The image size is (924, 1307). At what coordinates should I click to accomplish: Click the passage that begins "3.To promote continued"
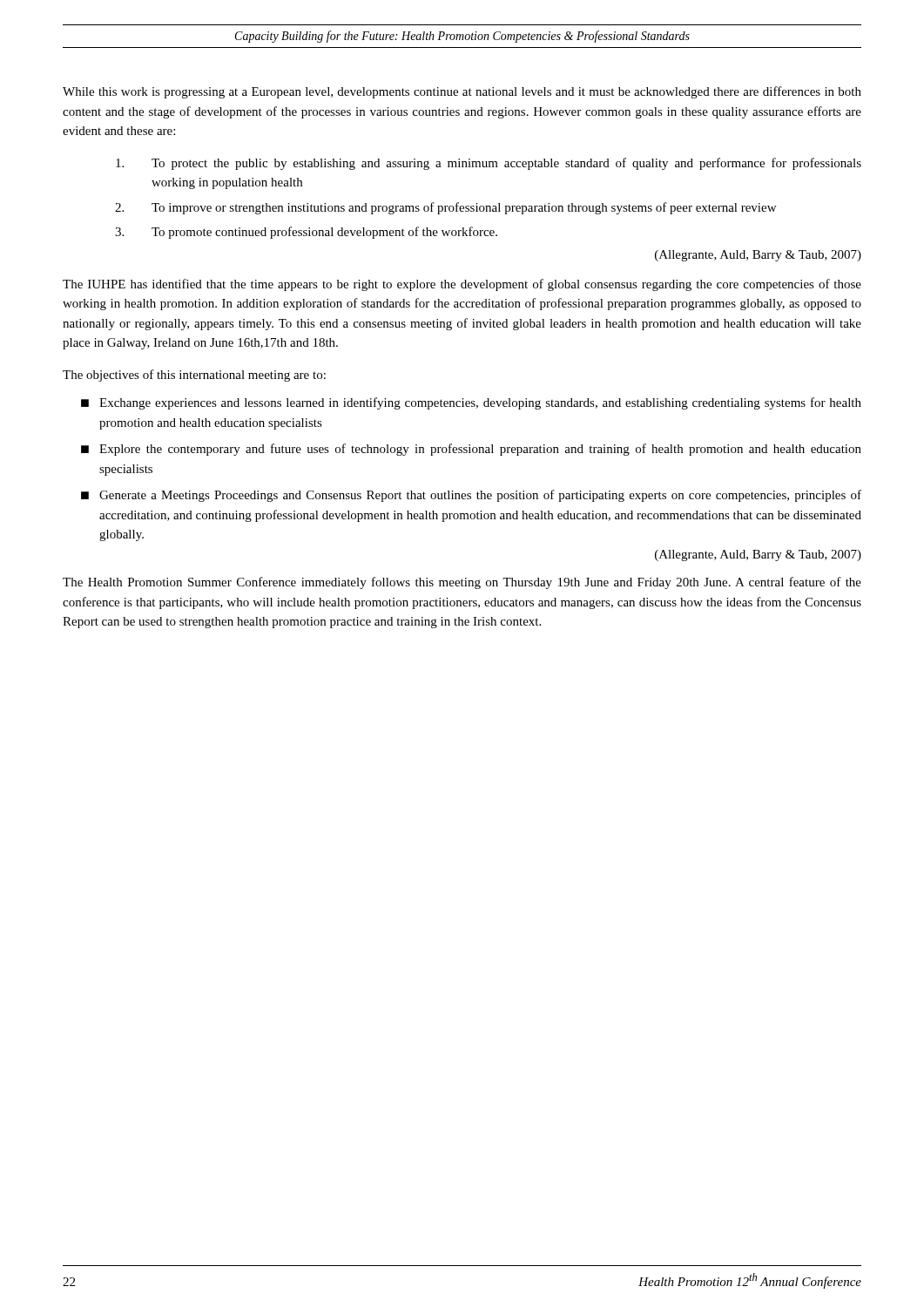pos(307,232)
